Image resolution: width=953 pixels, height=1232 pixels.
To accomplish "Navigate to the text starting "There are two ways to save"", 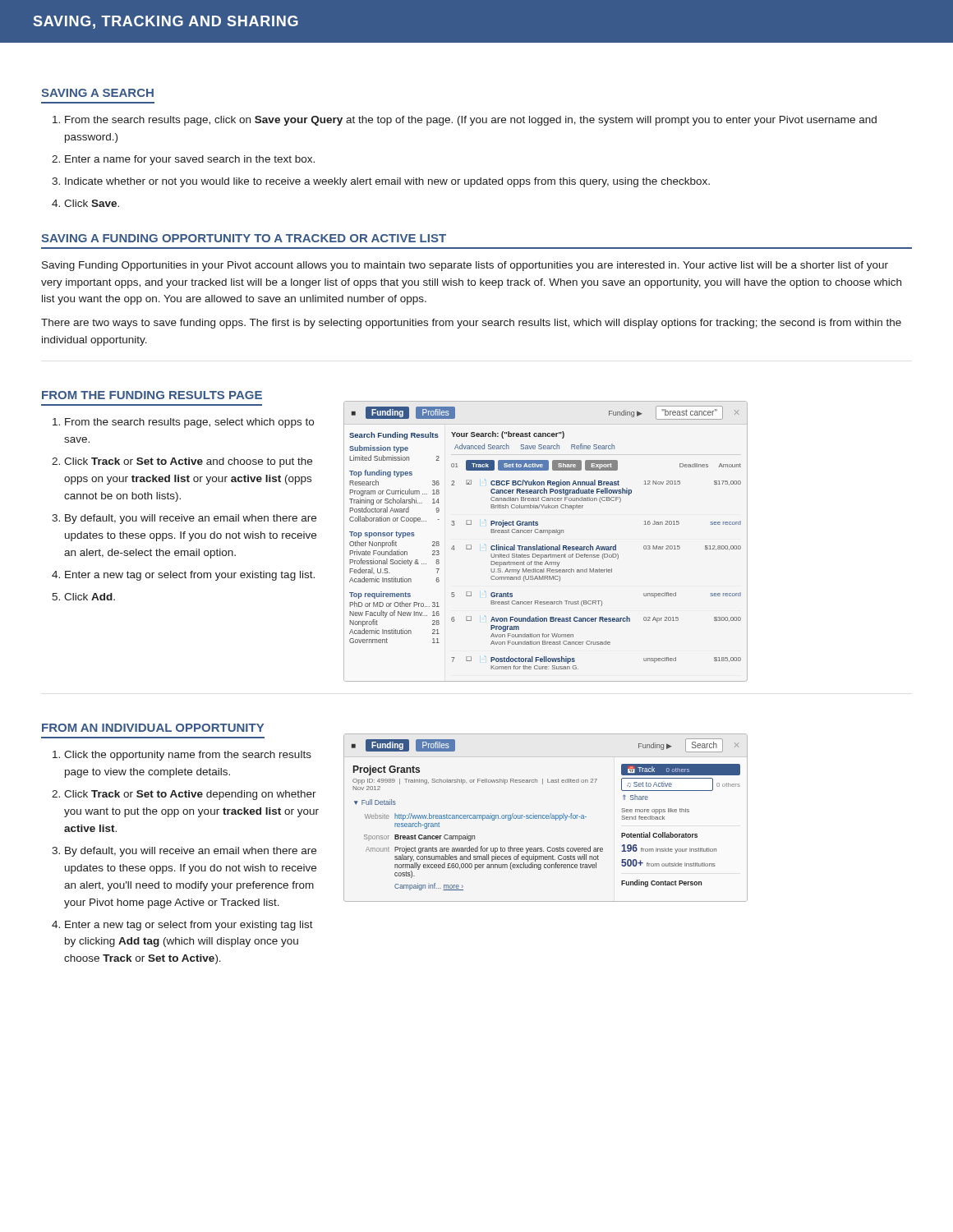I will (x=471, y=331).
